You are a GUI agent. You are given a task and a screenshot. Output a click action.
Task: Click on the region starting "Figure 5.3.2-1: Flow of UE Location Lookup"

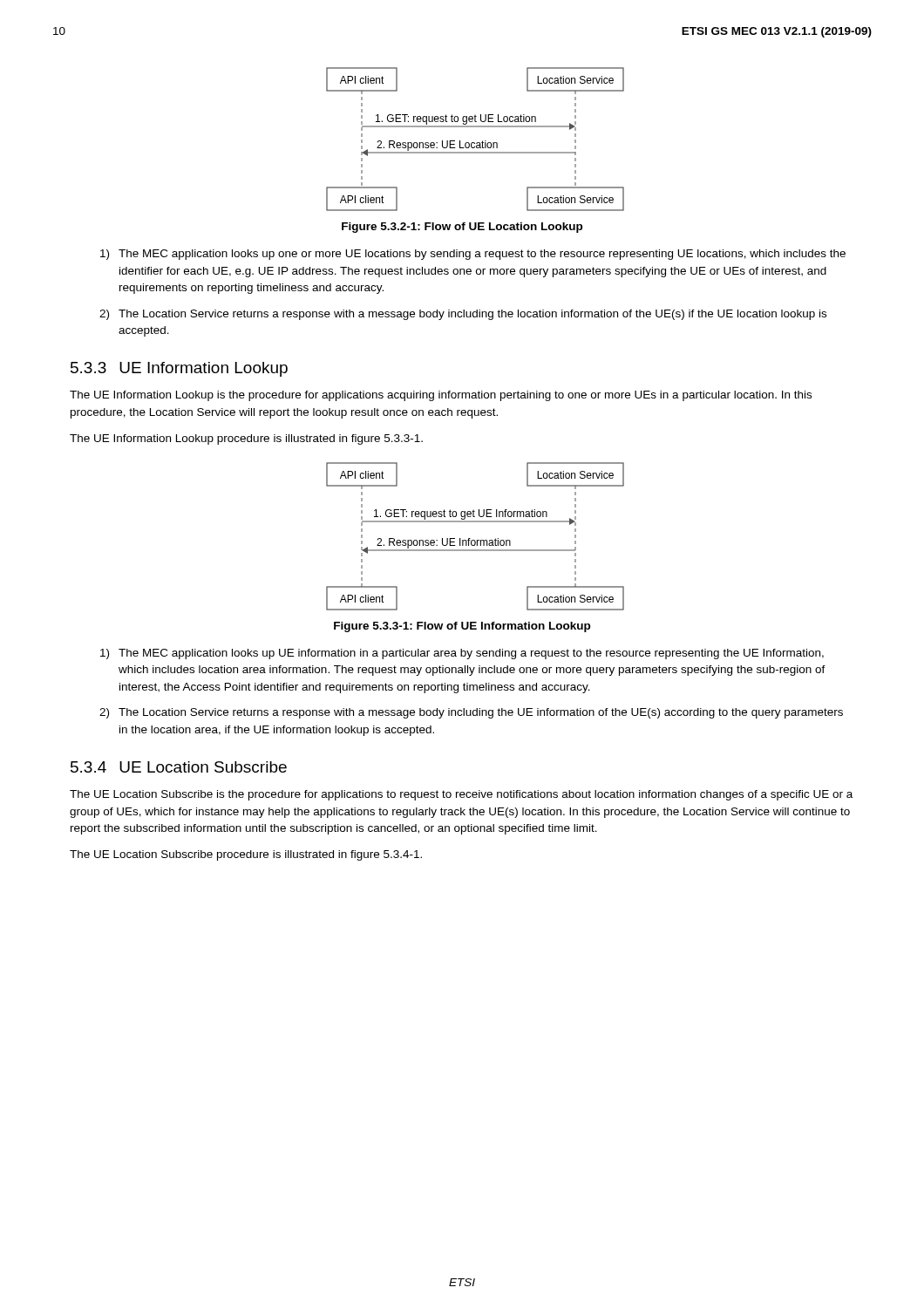[x=462, y=226]
